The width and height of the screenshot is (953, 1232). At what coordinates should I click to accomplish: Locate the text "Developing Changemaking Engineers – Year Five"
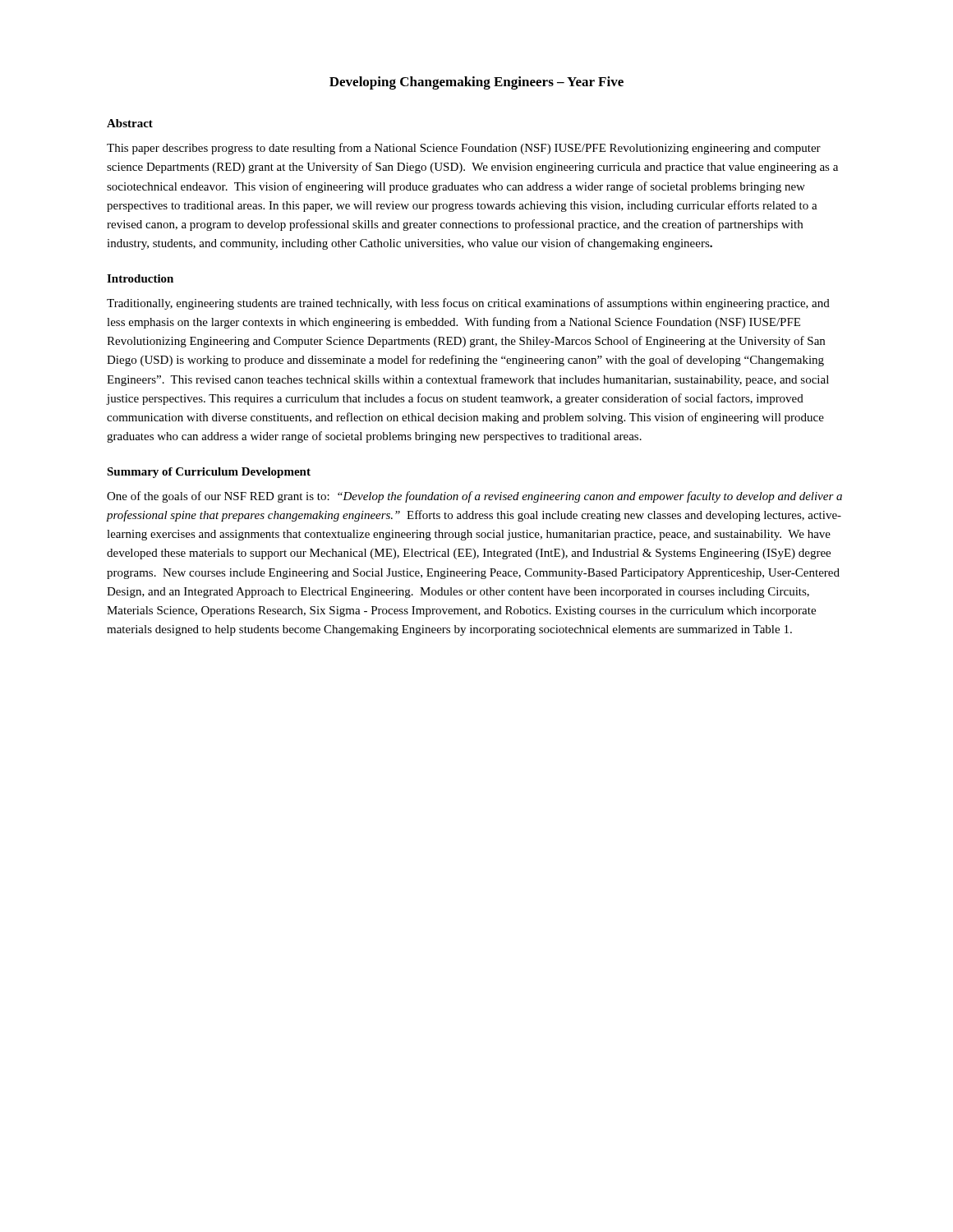[476, 82]
